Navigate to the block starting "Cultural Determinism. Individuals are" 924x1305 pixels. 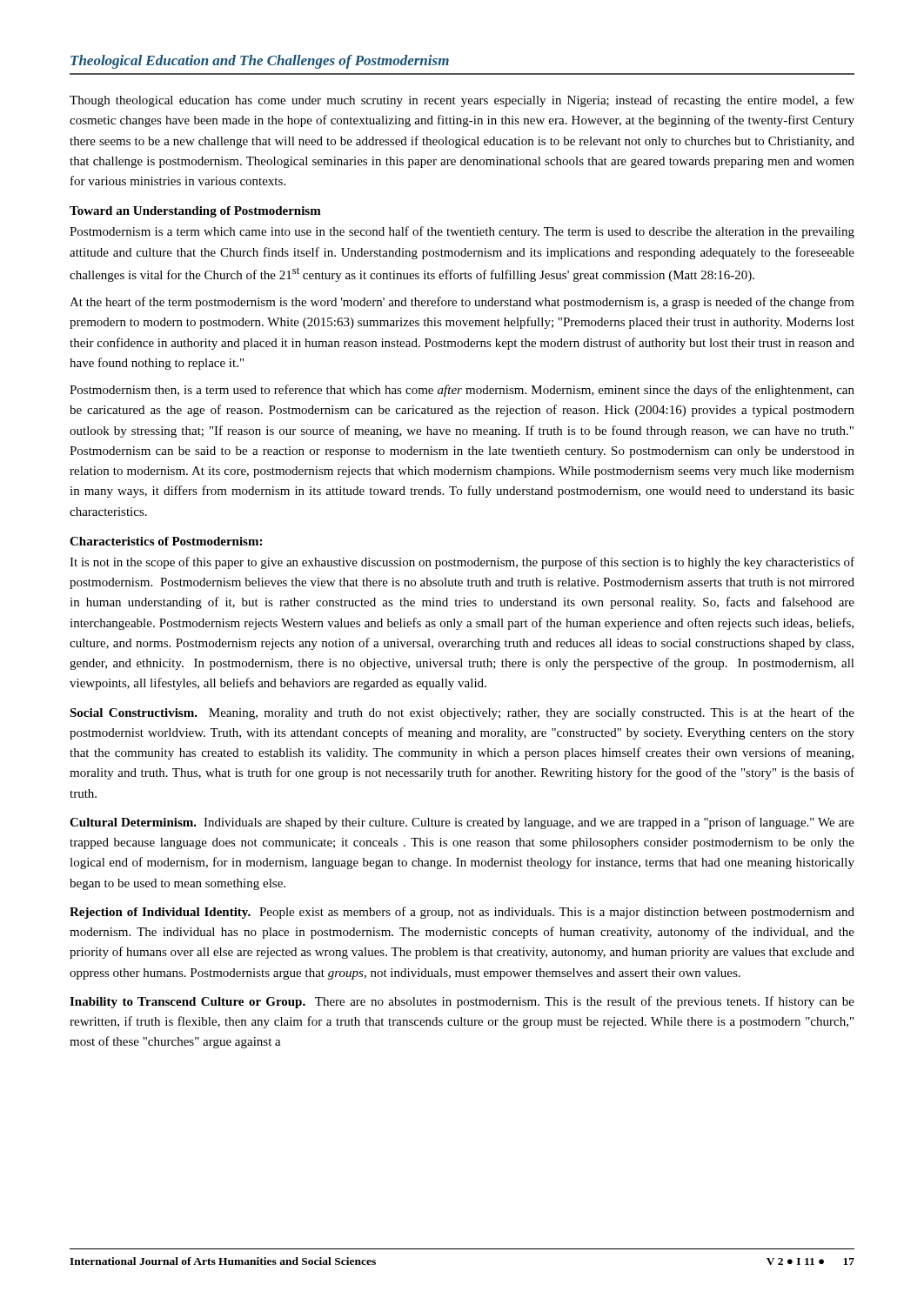point(462,852)
